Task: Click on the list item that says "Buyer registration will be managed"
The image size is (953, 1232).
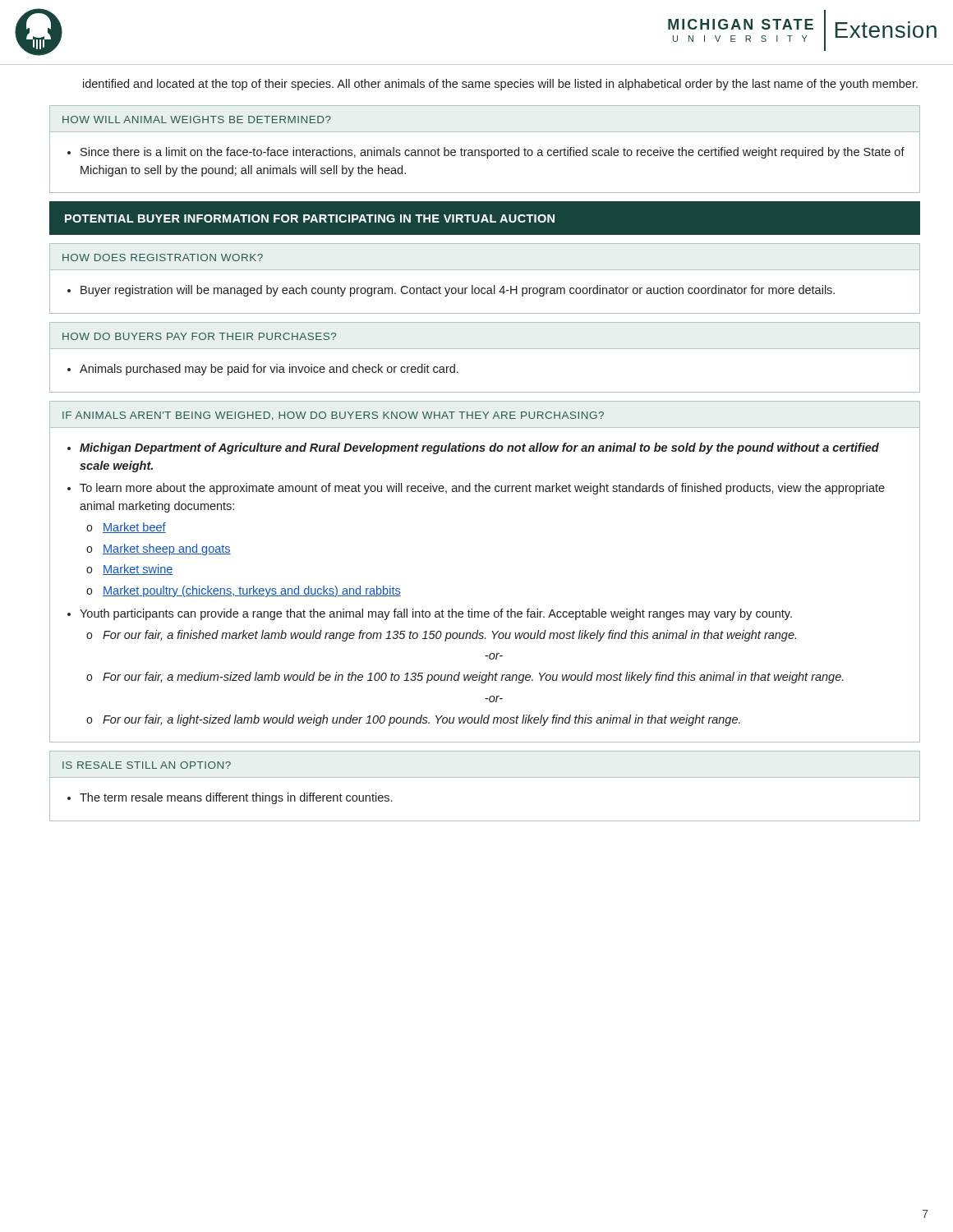Action: click(458, 290)
